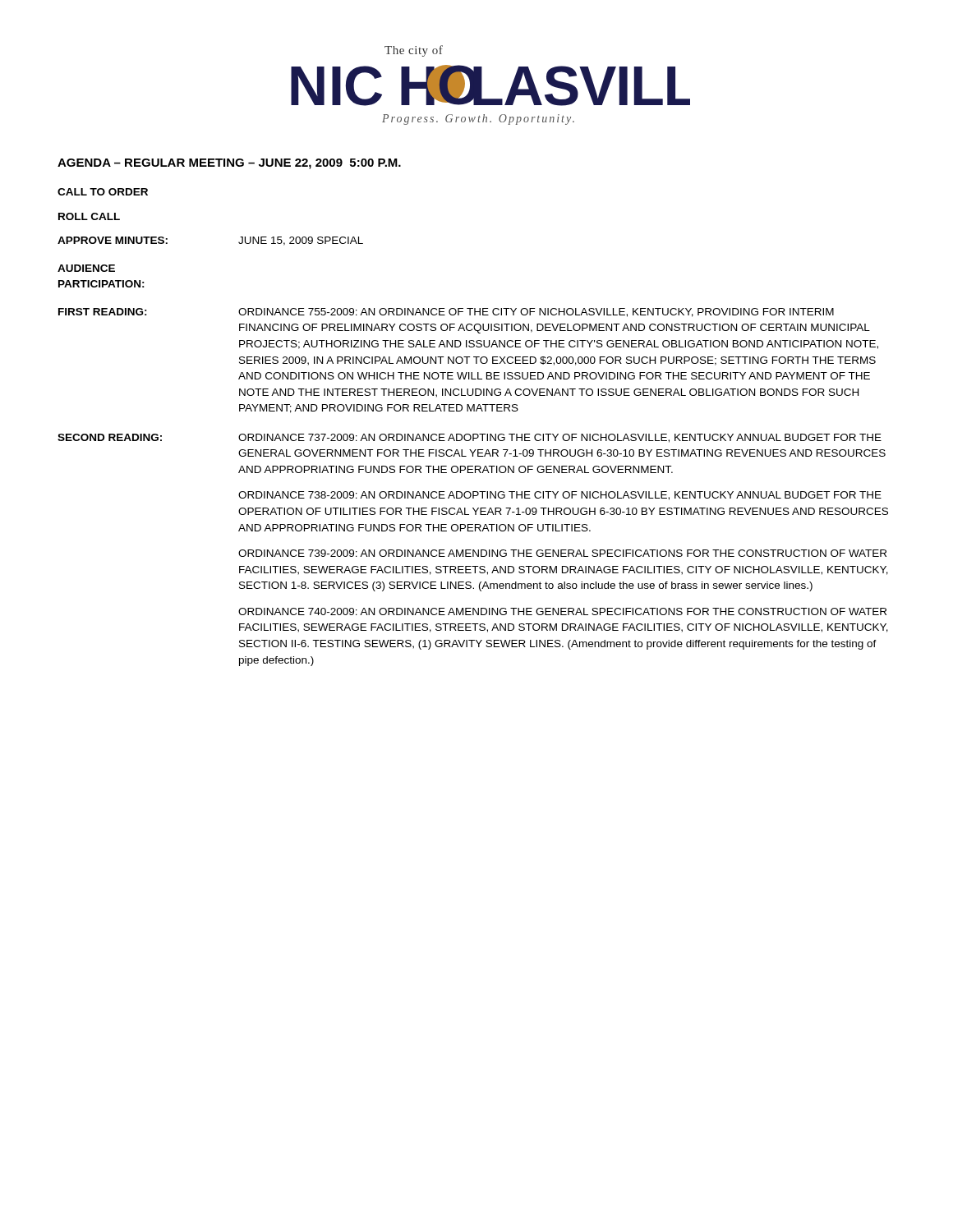Image resolution: width=953 pixels, height=1232 pixels.
Task: Click a logo
Action: pyautogui.click(x=476, y=83)
